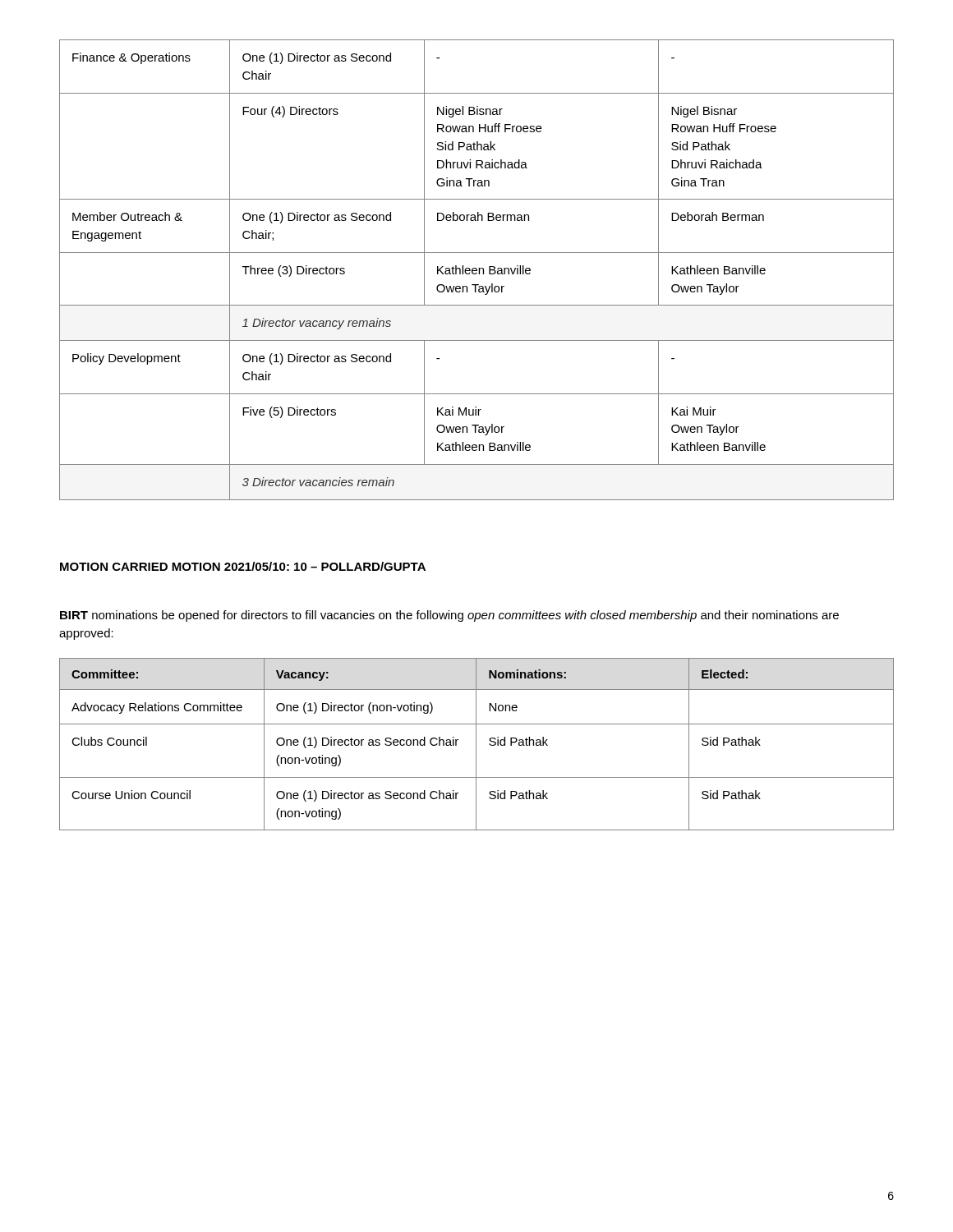The height and width of the screenshot is (1232, 953).
Task: Click on the table containing "Kathleen Banville Owen Taylor"
Action: [x=476, y=270]
